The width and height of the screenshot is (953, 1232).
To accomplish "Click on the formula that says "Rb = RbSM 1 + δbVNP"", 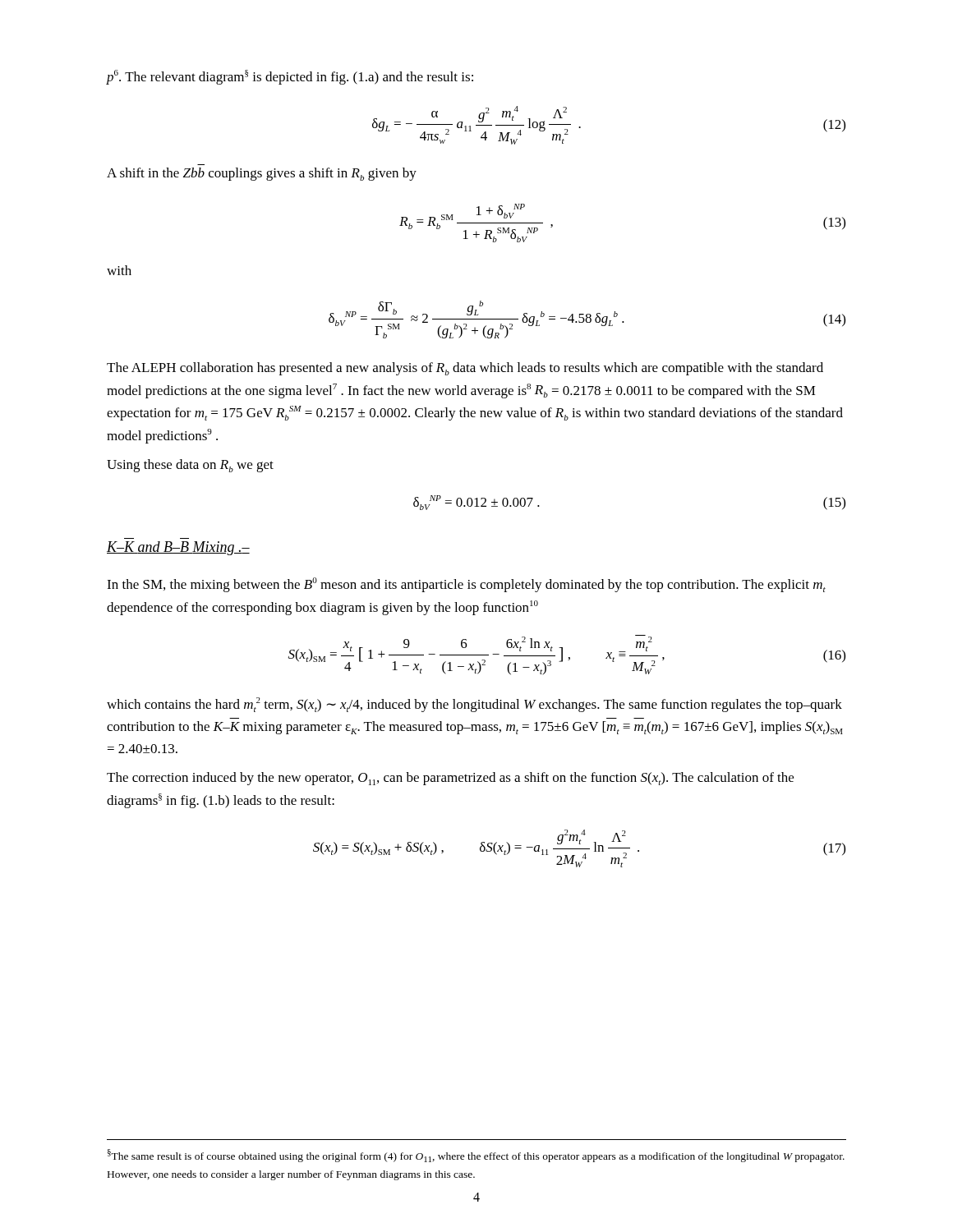I will click(x=476, y=223).
